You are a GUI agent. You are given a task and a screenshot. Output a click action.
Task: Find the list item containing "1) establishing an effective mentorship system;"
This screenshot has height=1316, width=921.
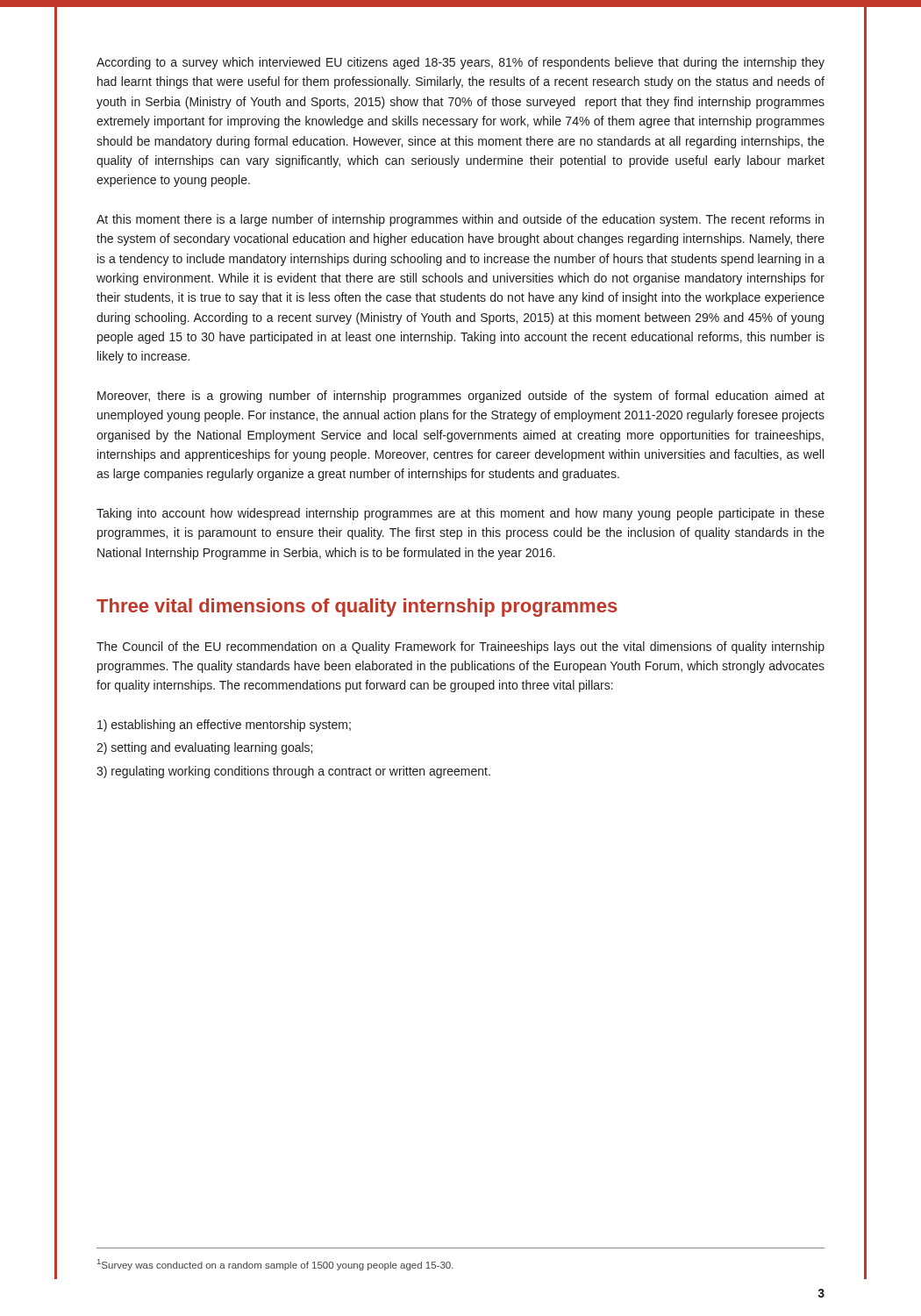pos(224,724)
